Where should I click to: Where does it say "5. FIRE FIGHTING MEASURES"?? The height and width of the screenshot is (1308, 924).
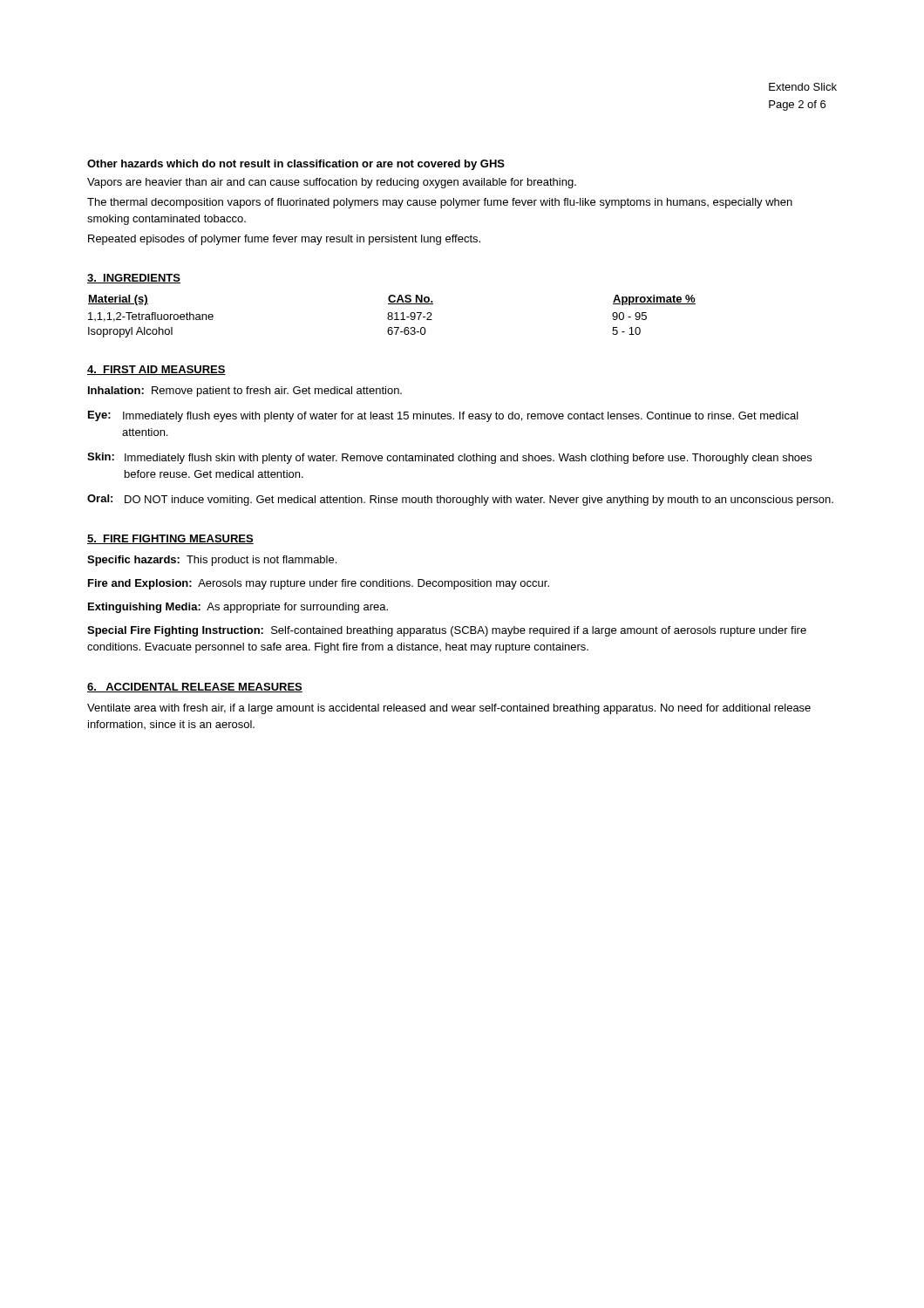(170, 539)
